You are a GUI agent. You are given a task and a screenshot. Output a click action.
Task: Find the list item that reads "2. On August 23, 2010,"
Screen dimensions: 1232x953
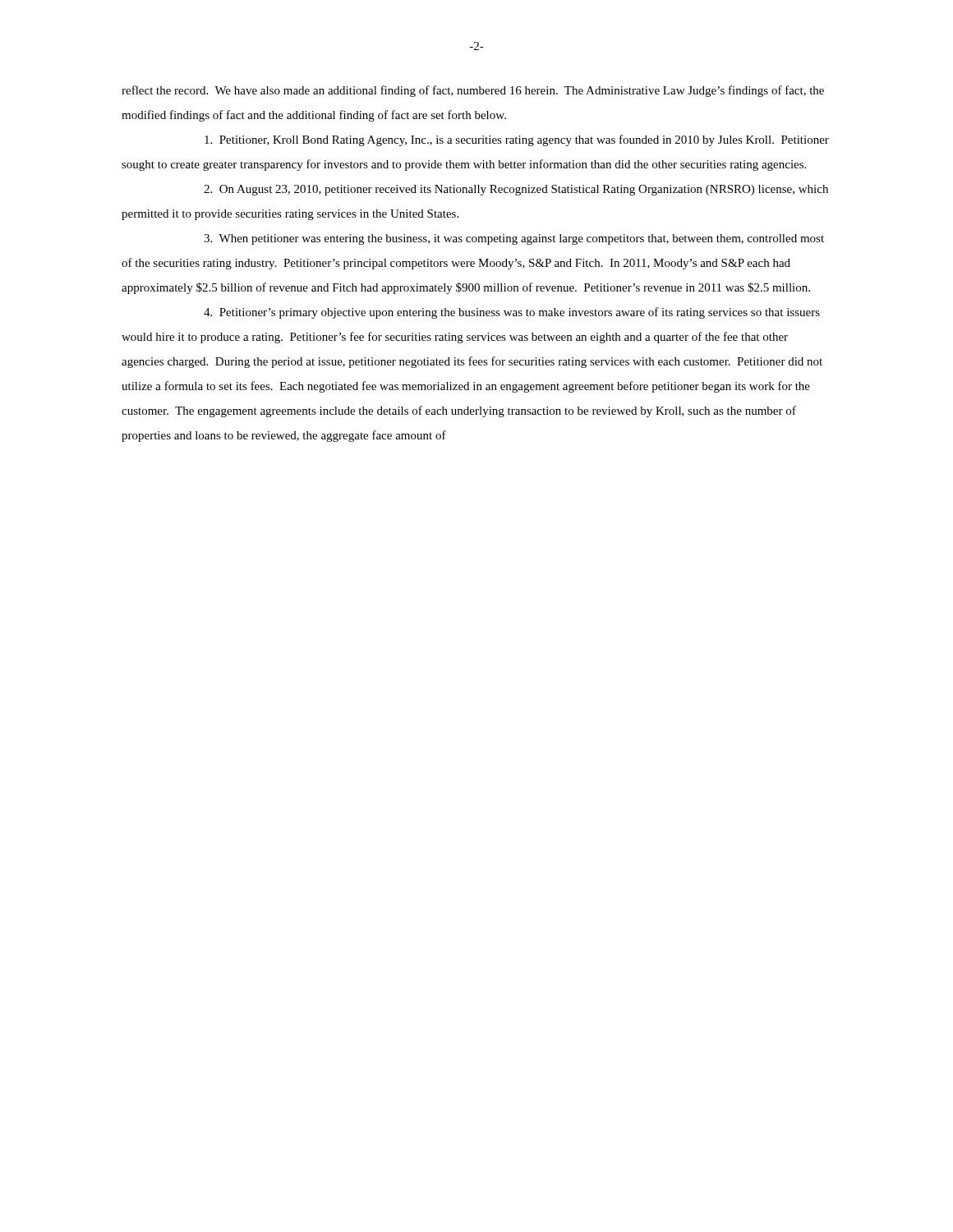point(475,201)
